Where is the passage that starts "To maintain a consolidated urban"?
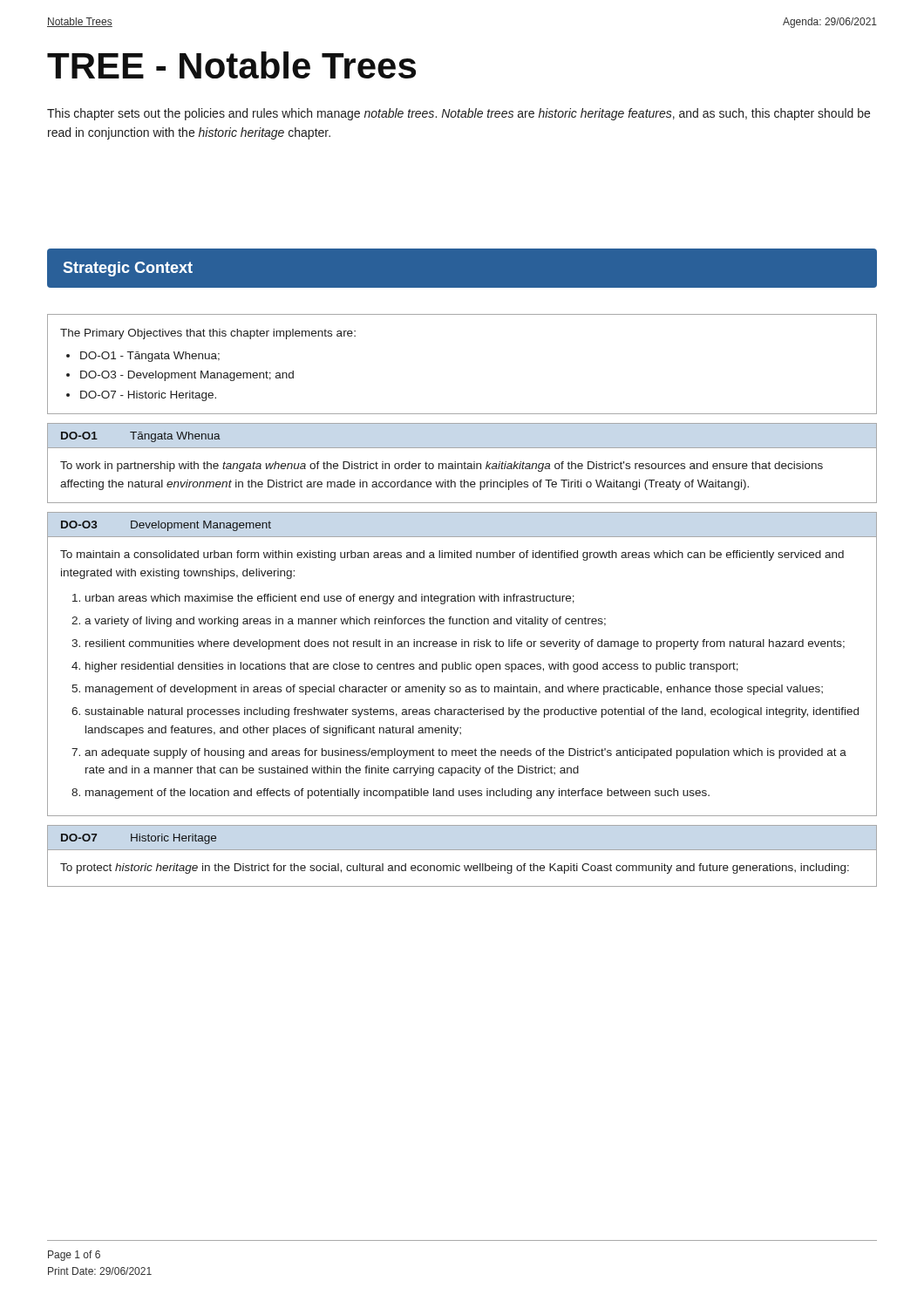The width and height of the screenshot is (924, 1308). [462, 675]
